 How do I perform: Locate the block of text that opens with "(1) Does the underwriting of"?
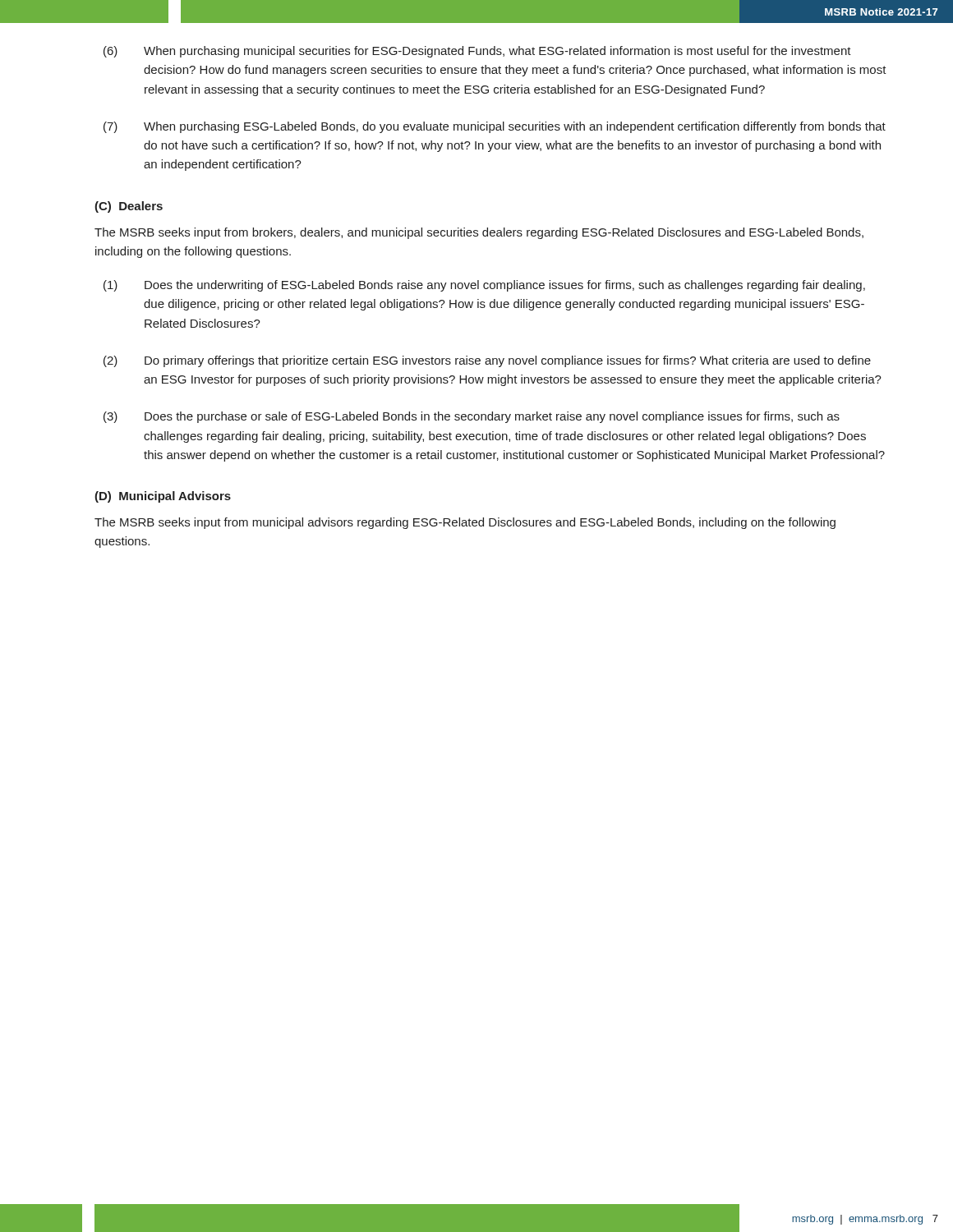tap(491, 304)
